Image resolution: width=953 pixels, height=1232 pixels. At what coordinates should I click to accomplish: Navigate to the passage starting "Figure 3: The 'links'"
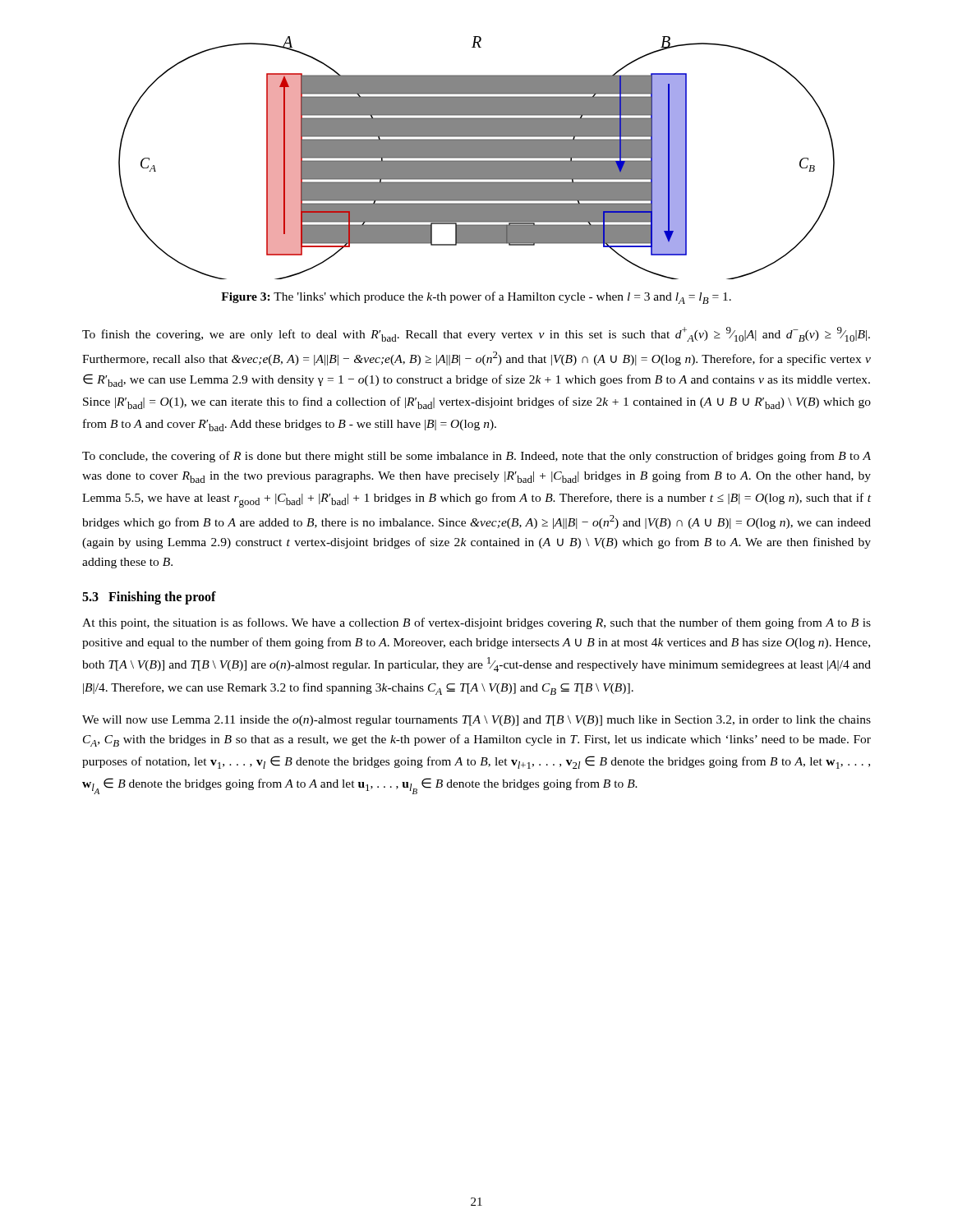(476, 298)
